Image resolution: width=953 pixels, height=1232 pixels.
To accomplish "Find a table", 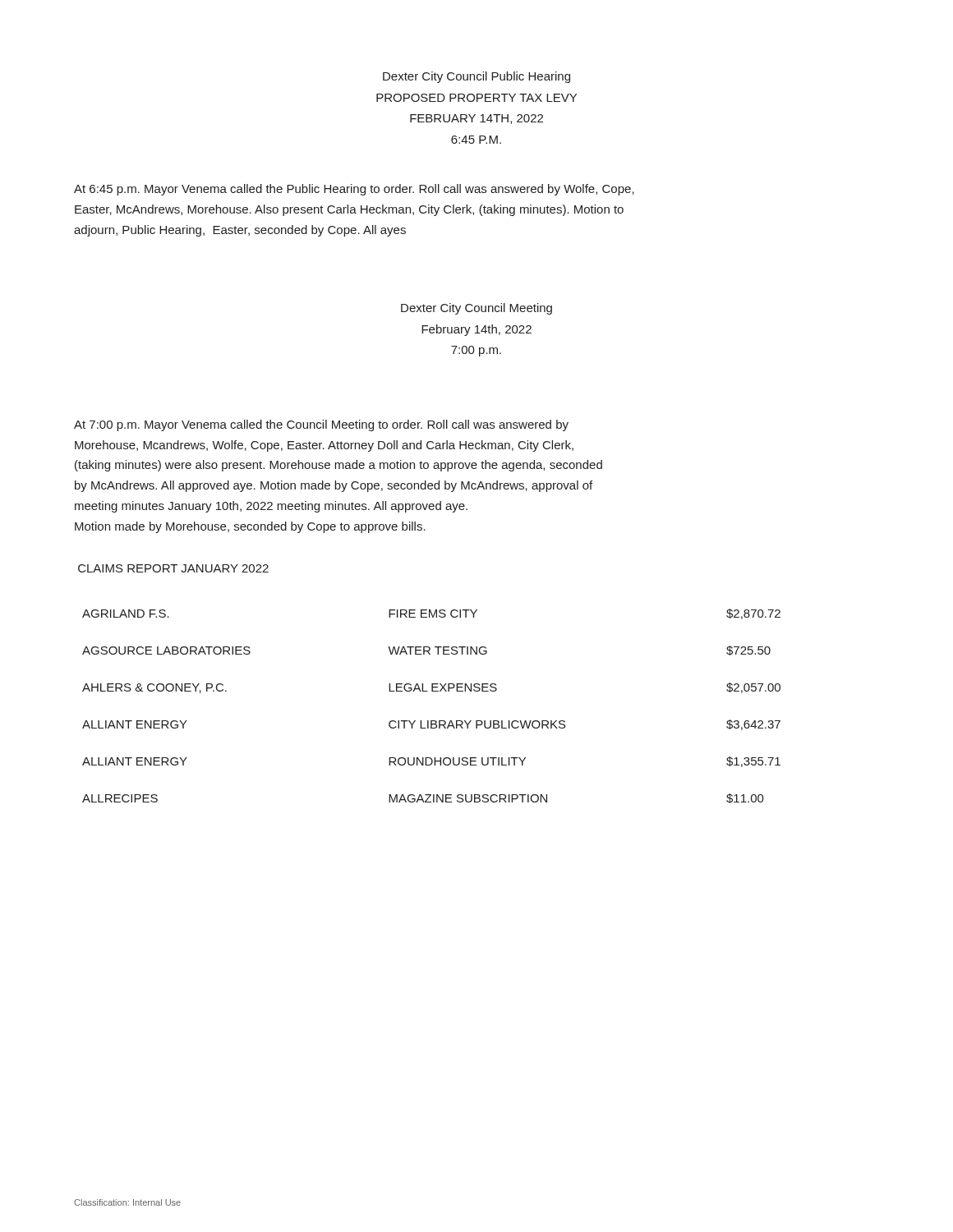I will click(476, 706).
